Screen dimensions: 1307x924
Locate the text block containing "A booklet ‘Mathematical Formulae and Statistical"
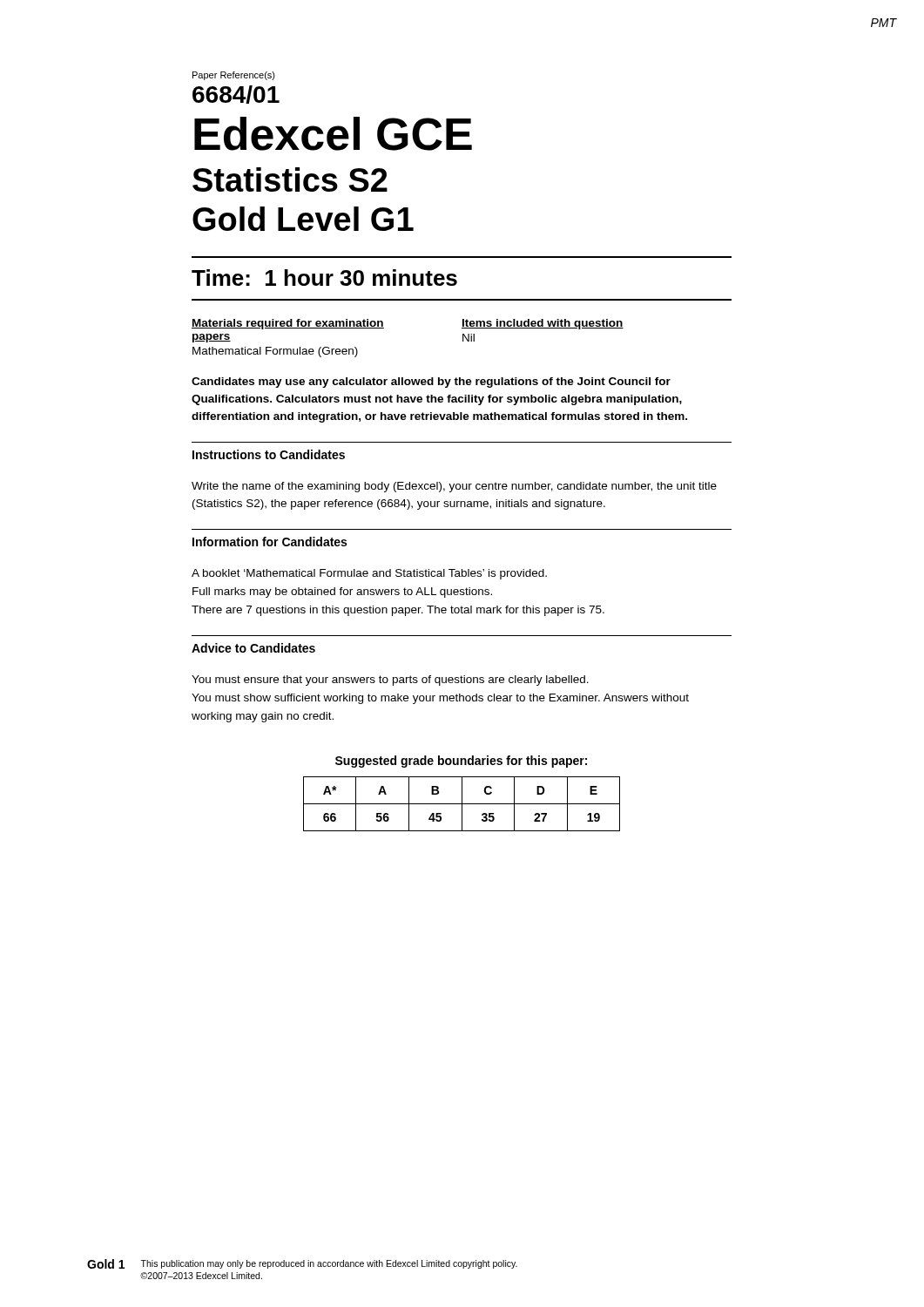398,591
